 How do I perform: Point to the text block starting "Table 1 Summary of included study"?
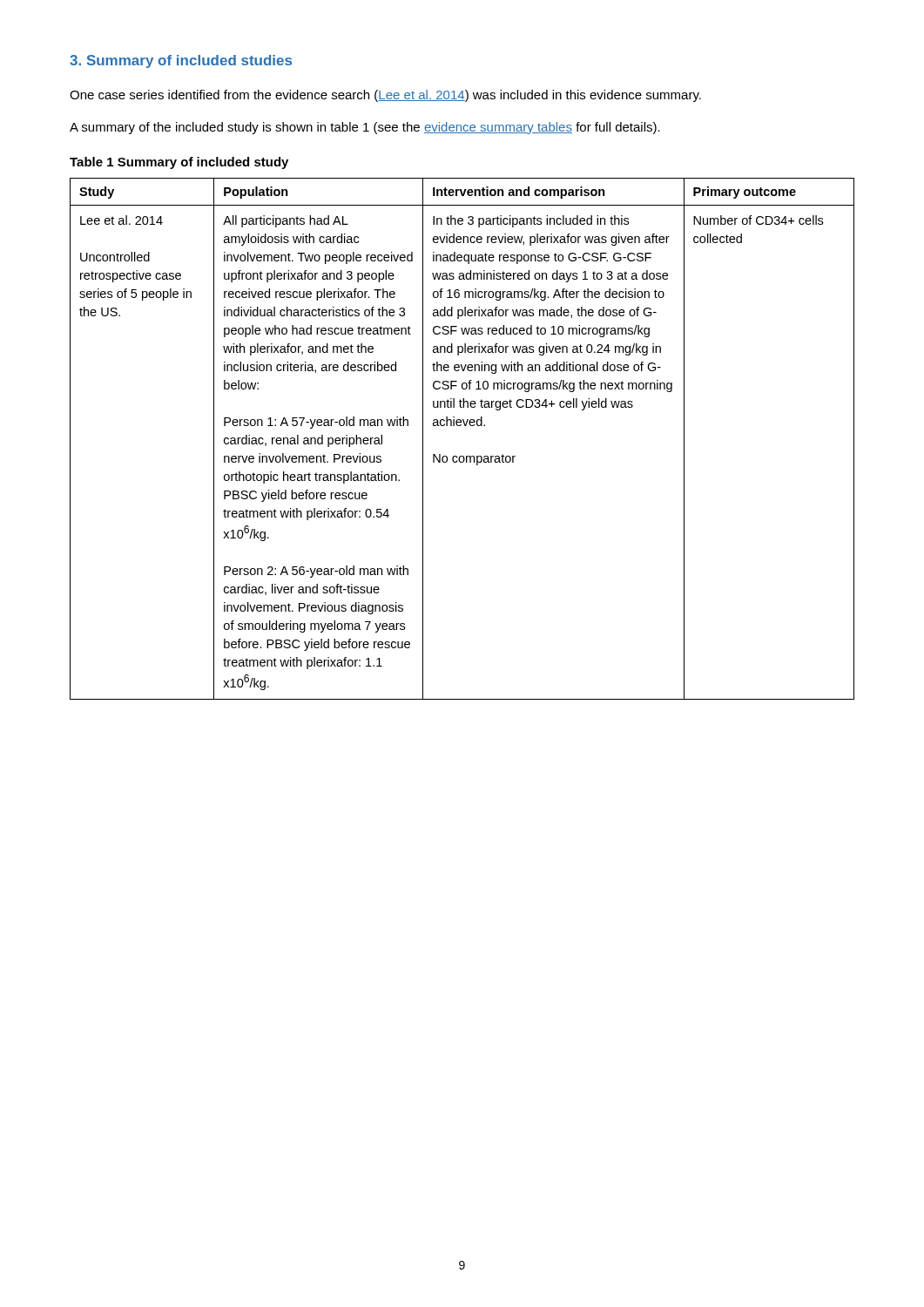pos(179,162)
